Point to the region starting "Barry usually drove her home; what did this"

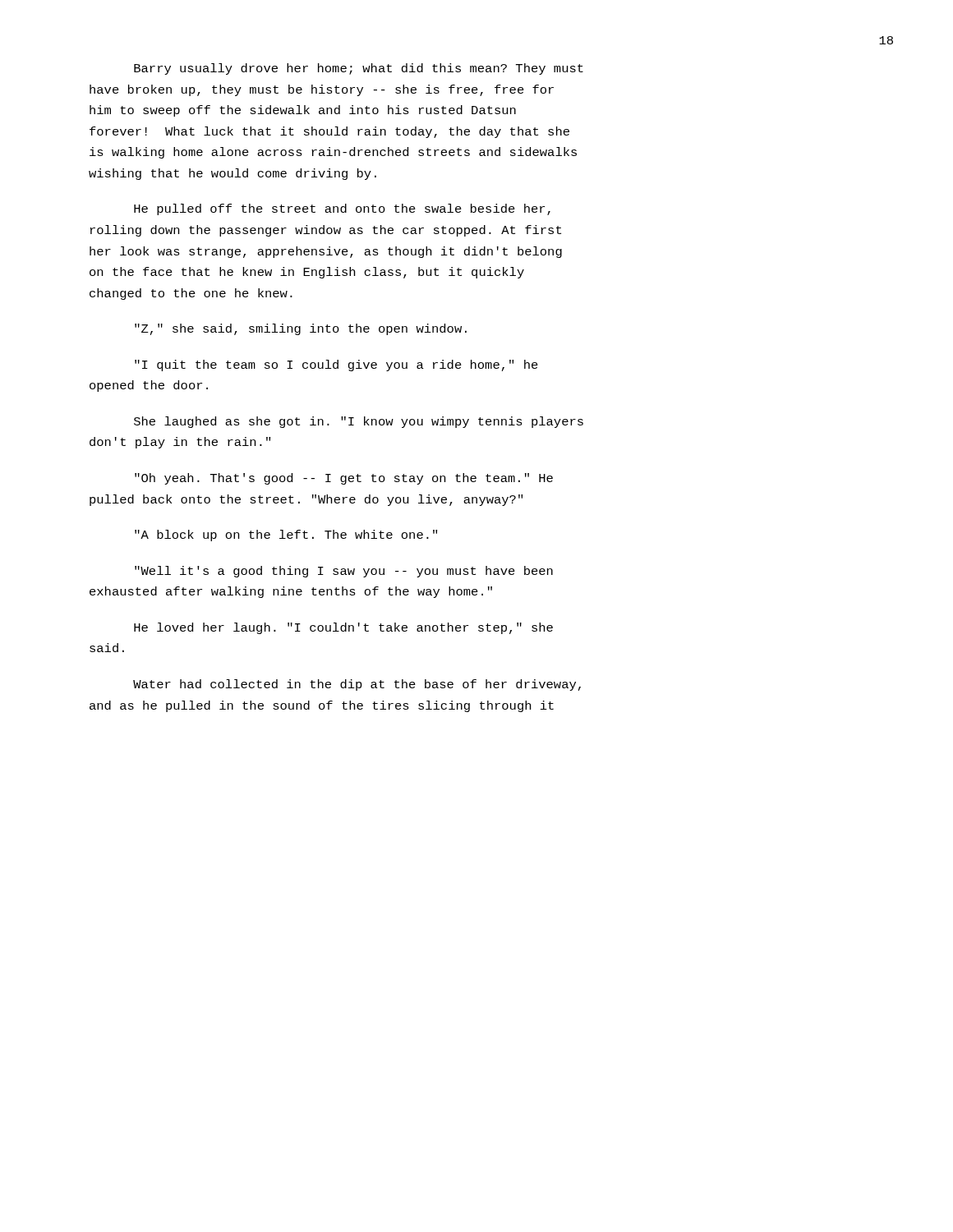pyautogui.click(x=336, y=121)
